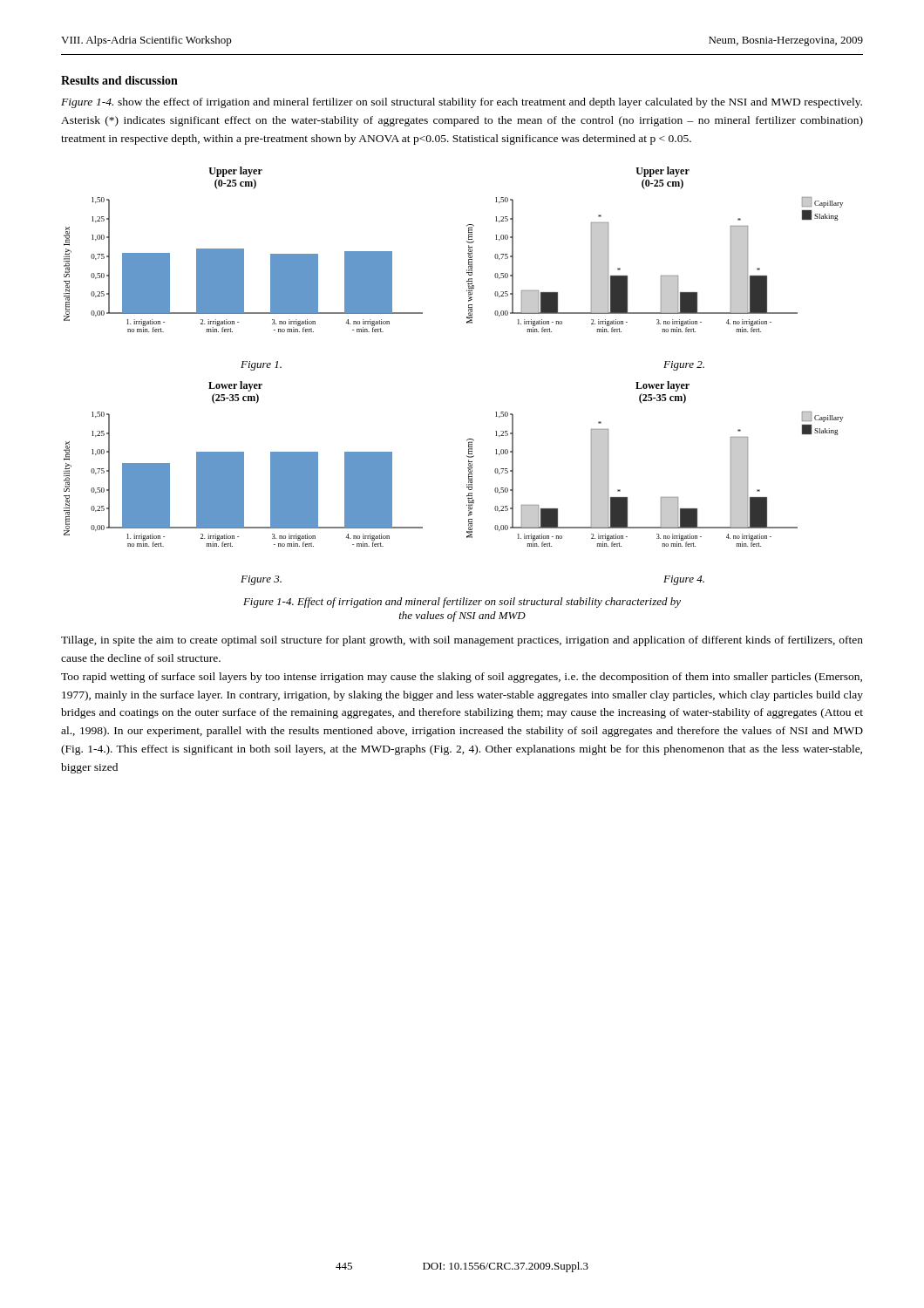Select the region starting "Figure 4."
The image size is (924, 1308).
pyautogui.click(x=684, y=578)
